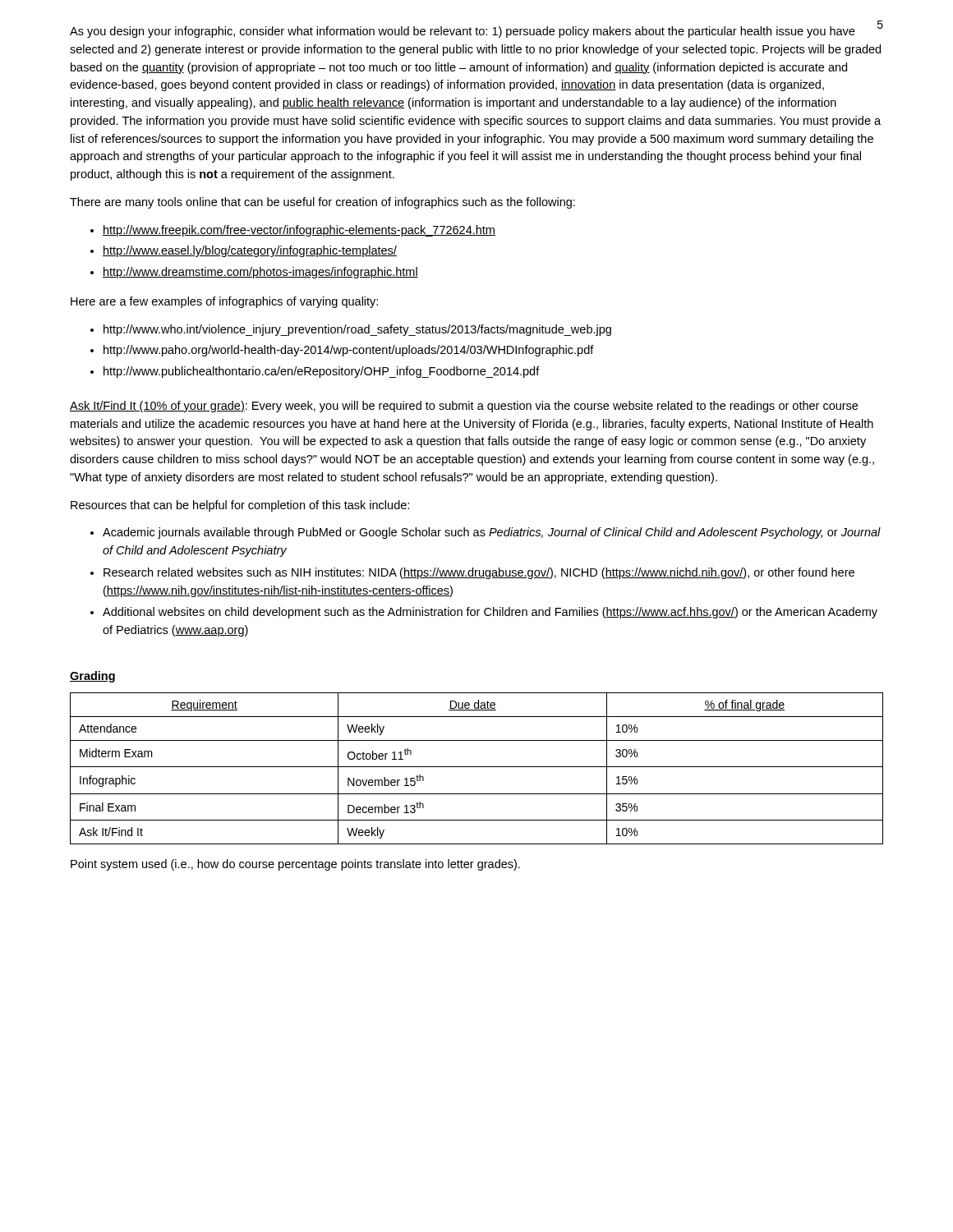Find the block on this page that starts "Additional websites on child development such"
The width and height of the screenshot is (953, 1232).
(476, 622)
